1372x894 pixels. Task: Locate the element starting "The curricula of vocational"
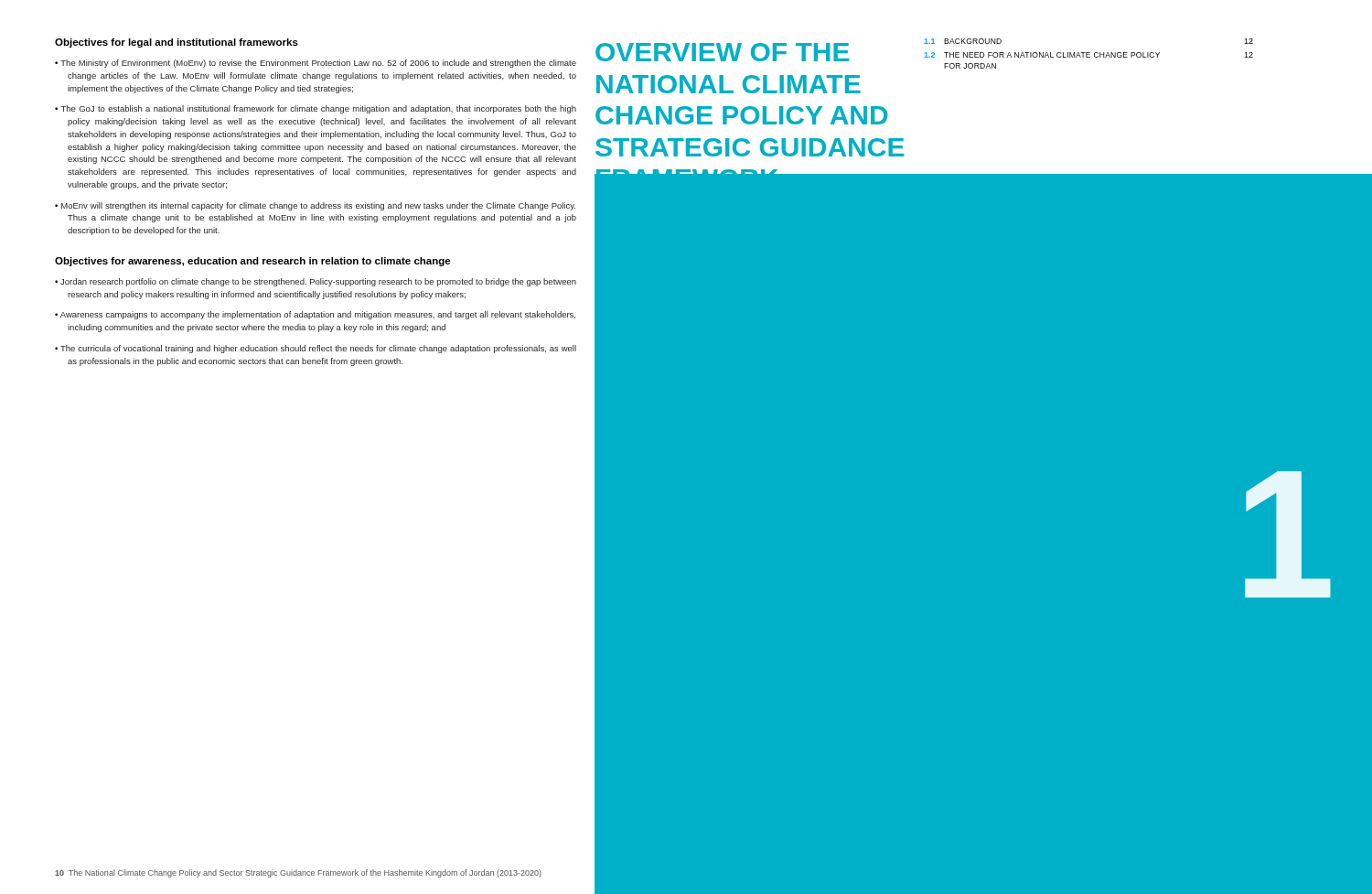(318, 354)
